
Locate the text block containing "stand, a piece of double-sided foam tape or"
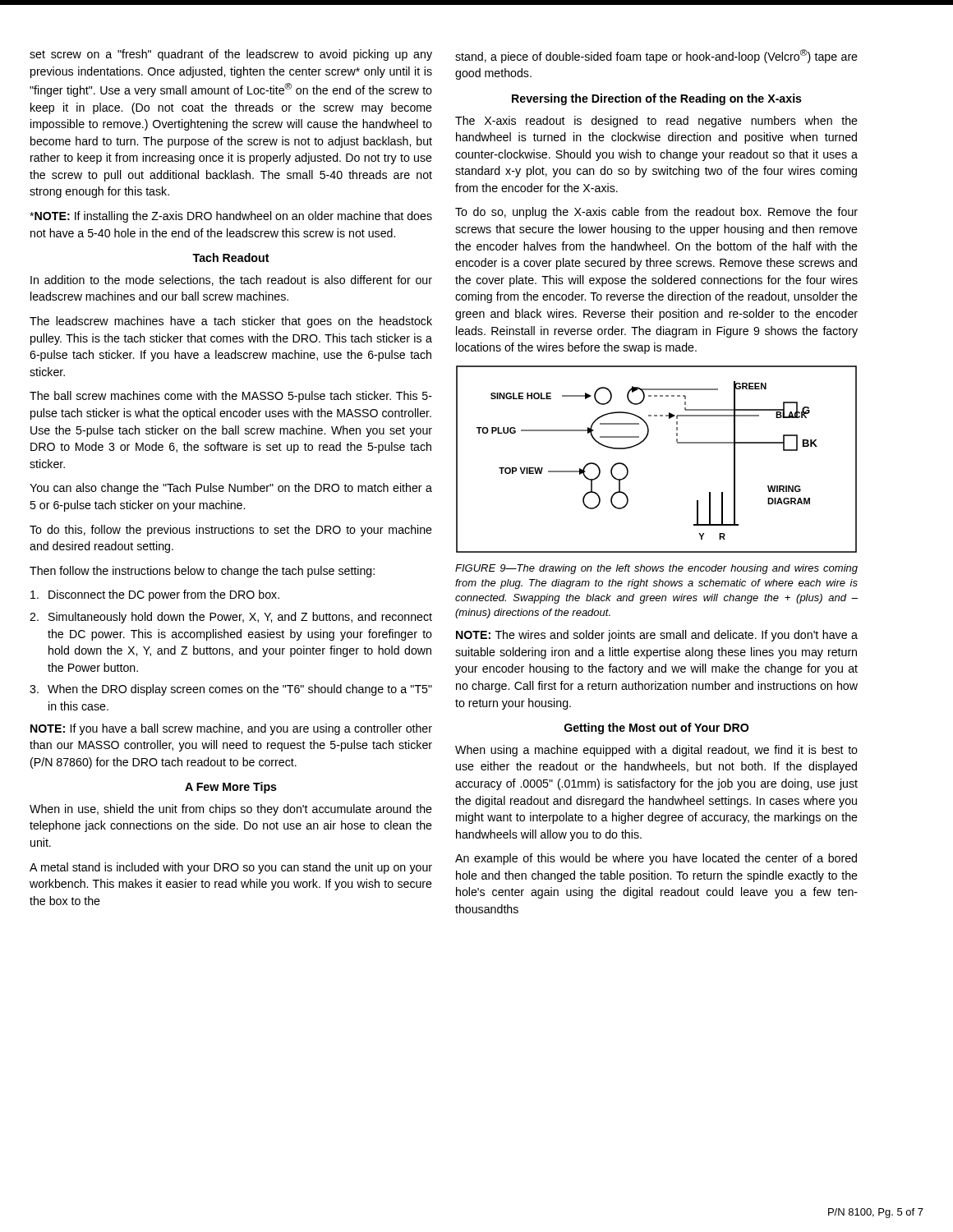[x=656, y=64]
